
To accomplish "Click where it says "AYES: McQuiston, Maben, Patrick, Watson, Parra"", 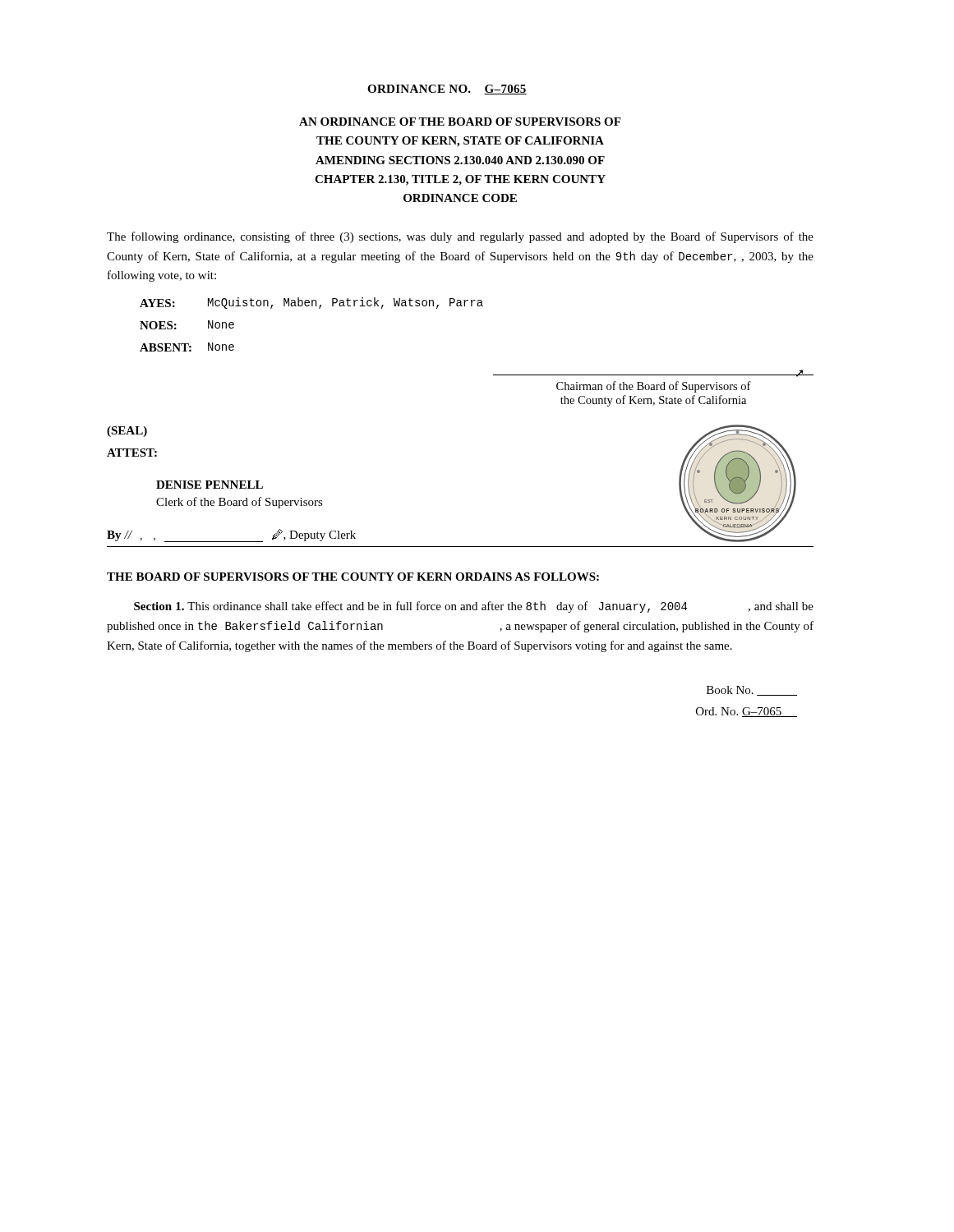I will [x=311, y=304].
